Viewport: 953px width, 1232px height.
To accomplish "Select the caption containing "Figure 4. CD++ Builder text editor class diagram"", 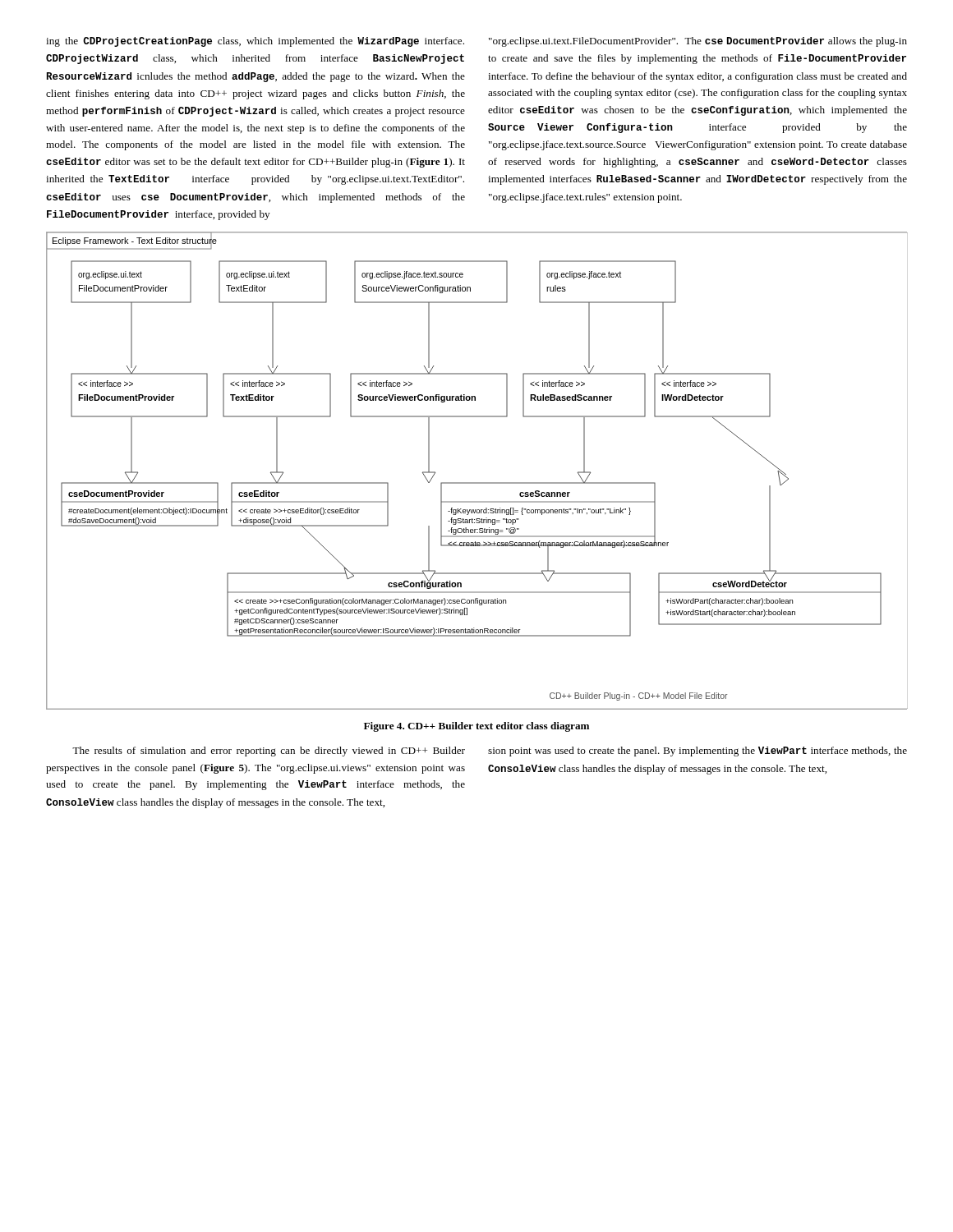I will [x=476, y=726].
